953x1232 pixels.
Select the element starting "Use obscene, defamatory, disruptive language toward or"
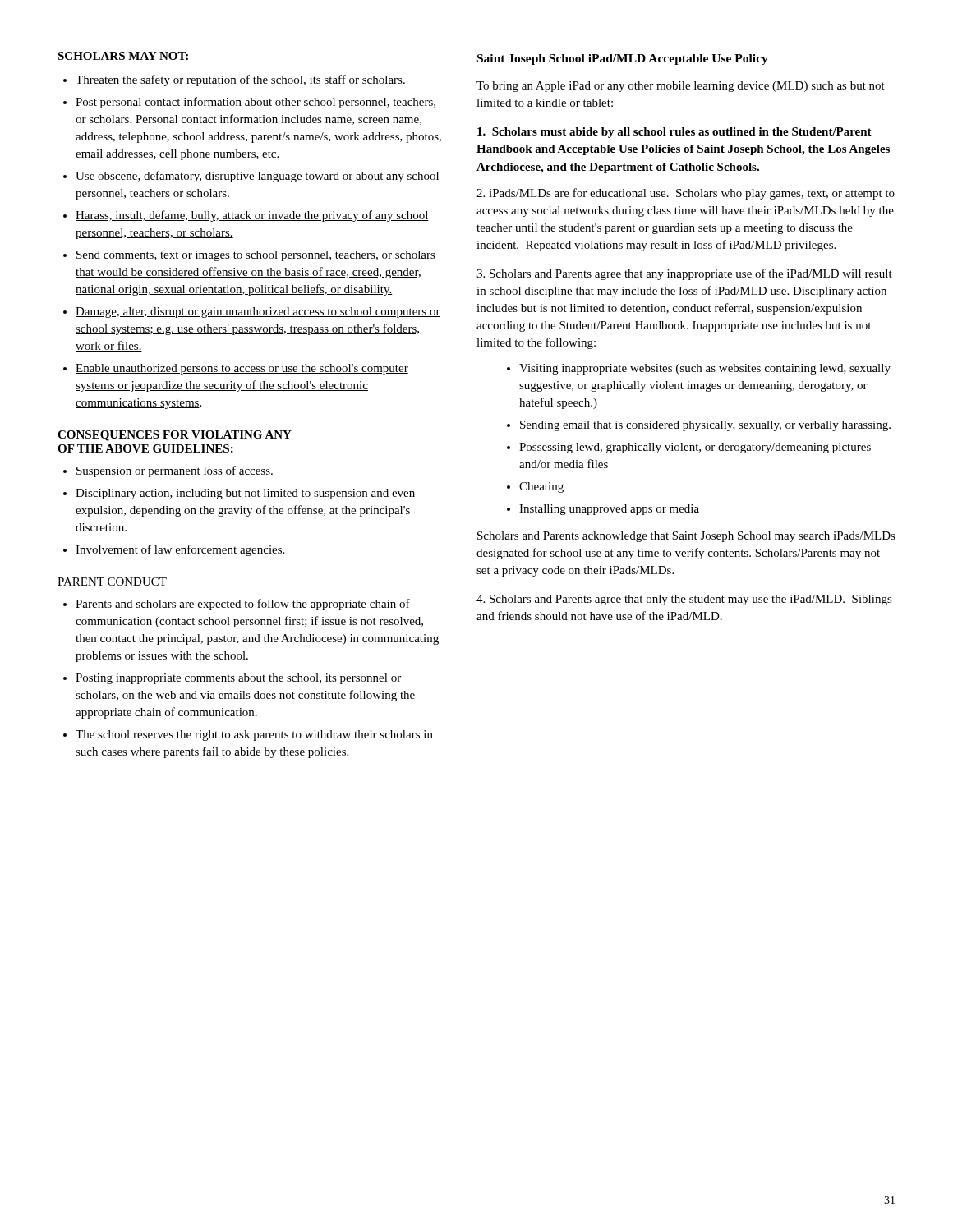tap(257, 184)
